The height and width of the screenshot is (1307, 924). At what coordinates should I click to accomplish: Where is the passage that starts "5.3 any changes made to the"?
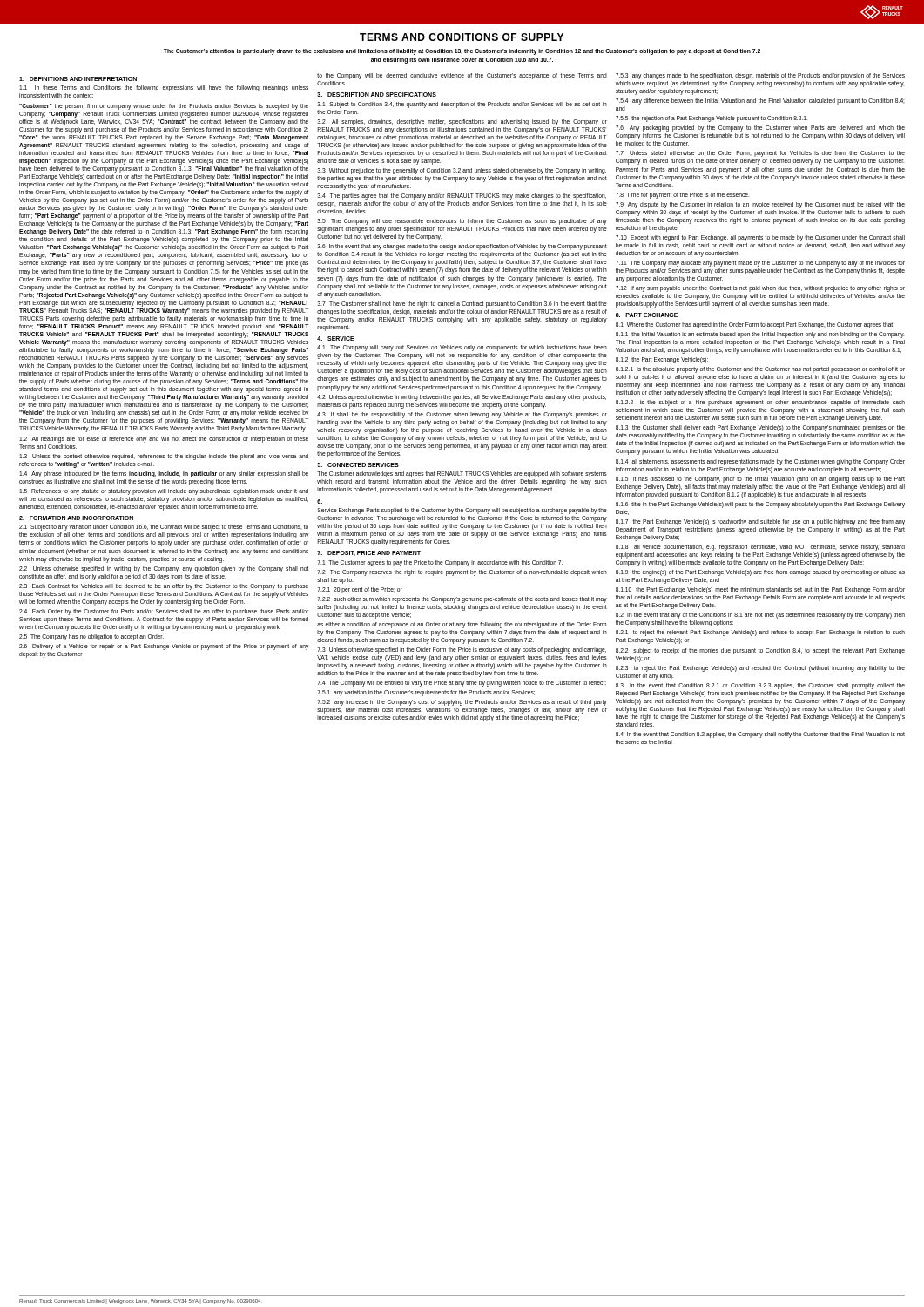coord(760,190)
